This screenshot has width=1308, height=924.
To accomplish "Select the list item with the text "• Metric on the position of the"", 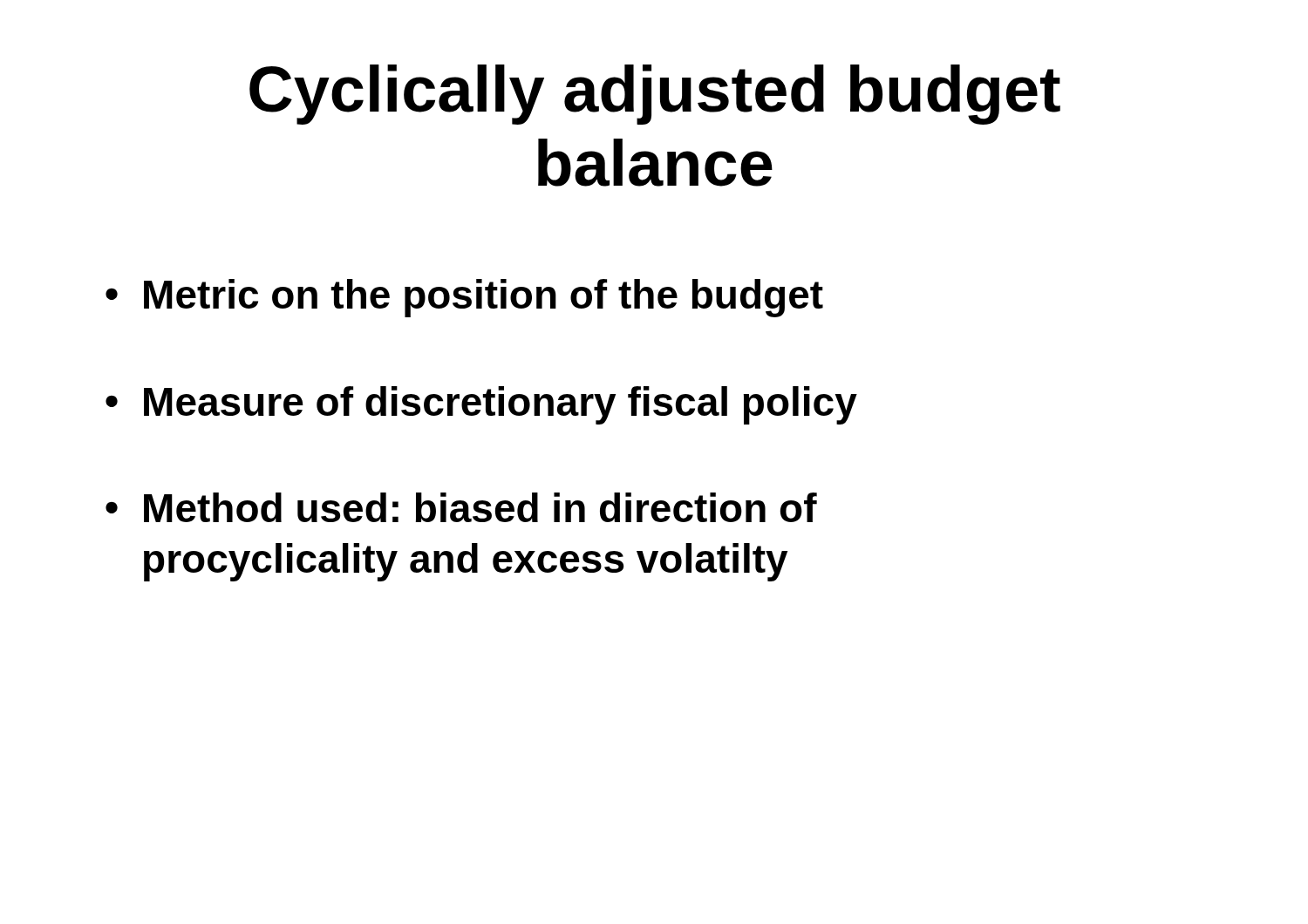I will pos(464,295).
